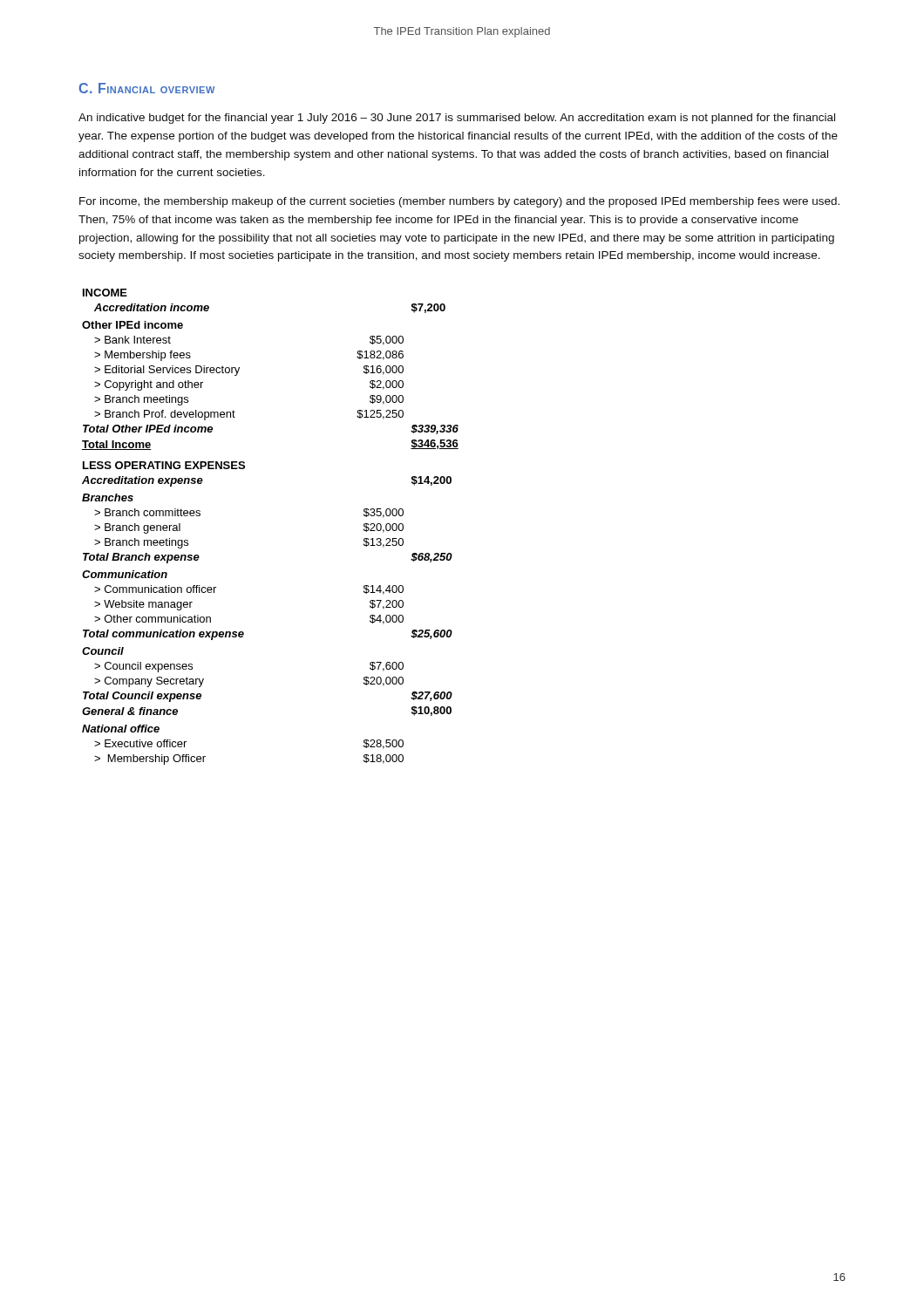Viewport: 924px width, 1308px height.
Task: Locate the section header with the text "C. Financial overview"
Action: [x=147, y=88]
